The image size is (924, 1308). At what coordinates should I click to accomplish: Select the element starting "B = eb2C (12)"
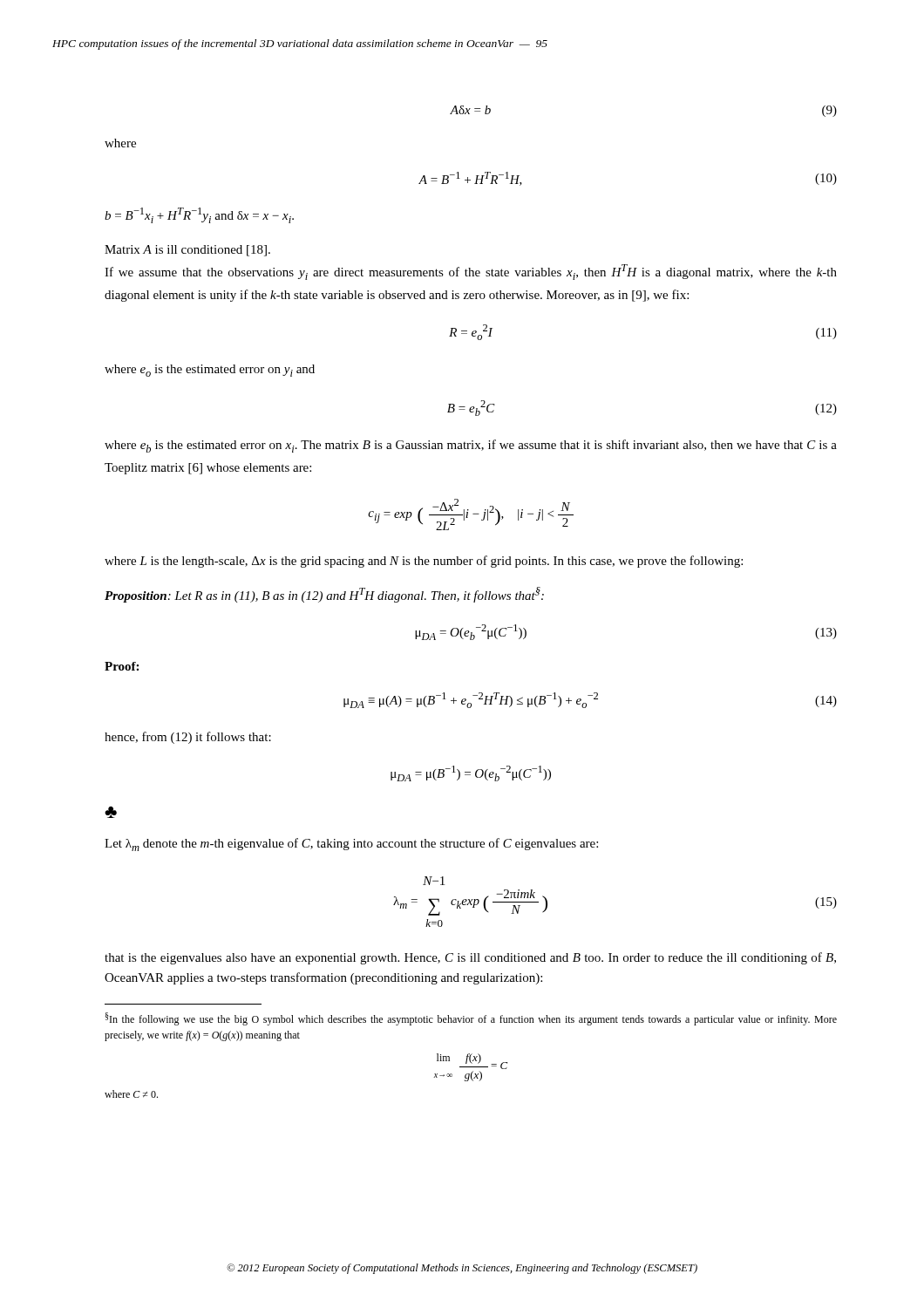pos(477,409)
